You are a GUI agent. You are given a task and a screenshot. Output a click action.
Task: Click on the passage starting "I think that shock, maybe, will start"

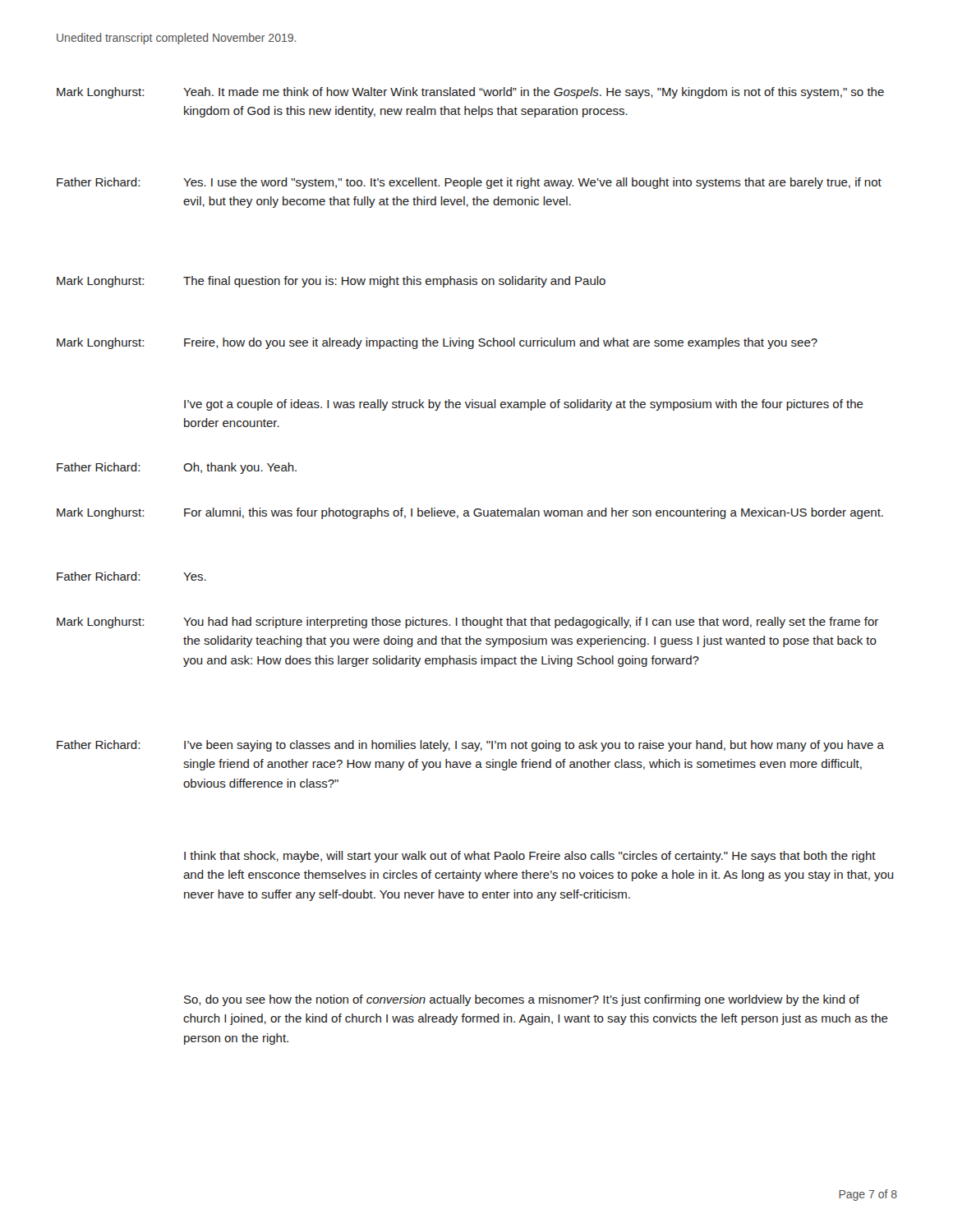point(540,875)
